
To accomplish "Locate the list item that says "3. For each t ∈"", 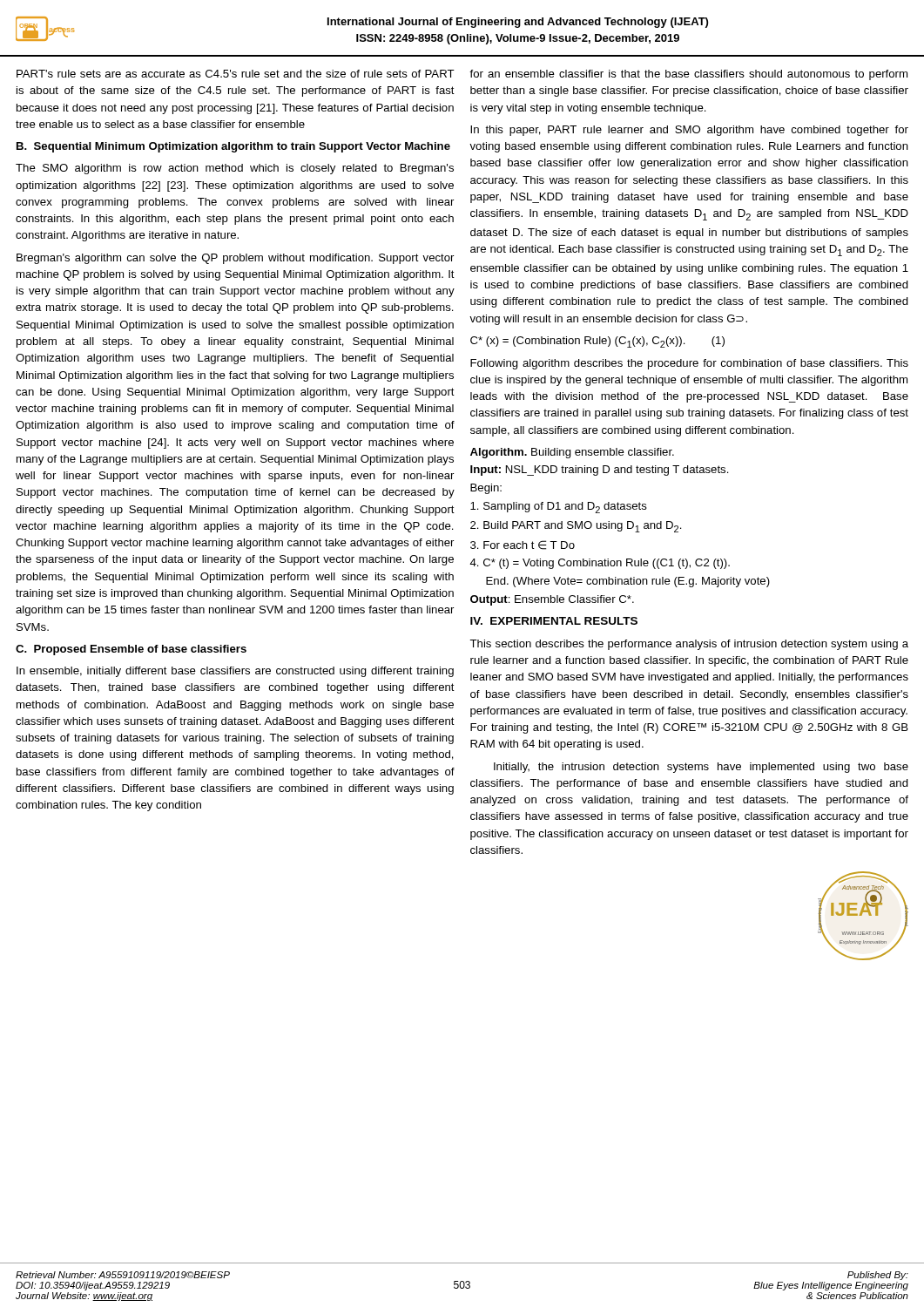I will pyautogui.click(x=523, y=545).
